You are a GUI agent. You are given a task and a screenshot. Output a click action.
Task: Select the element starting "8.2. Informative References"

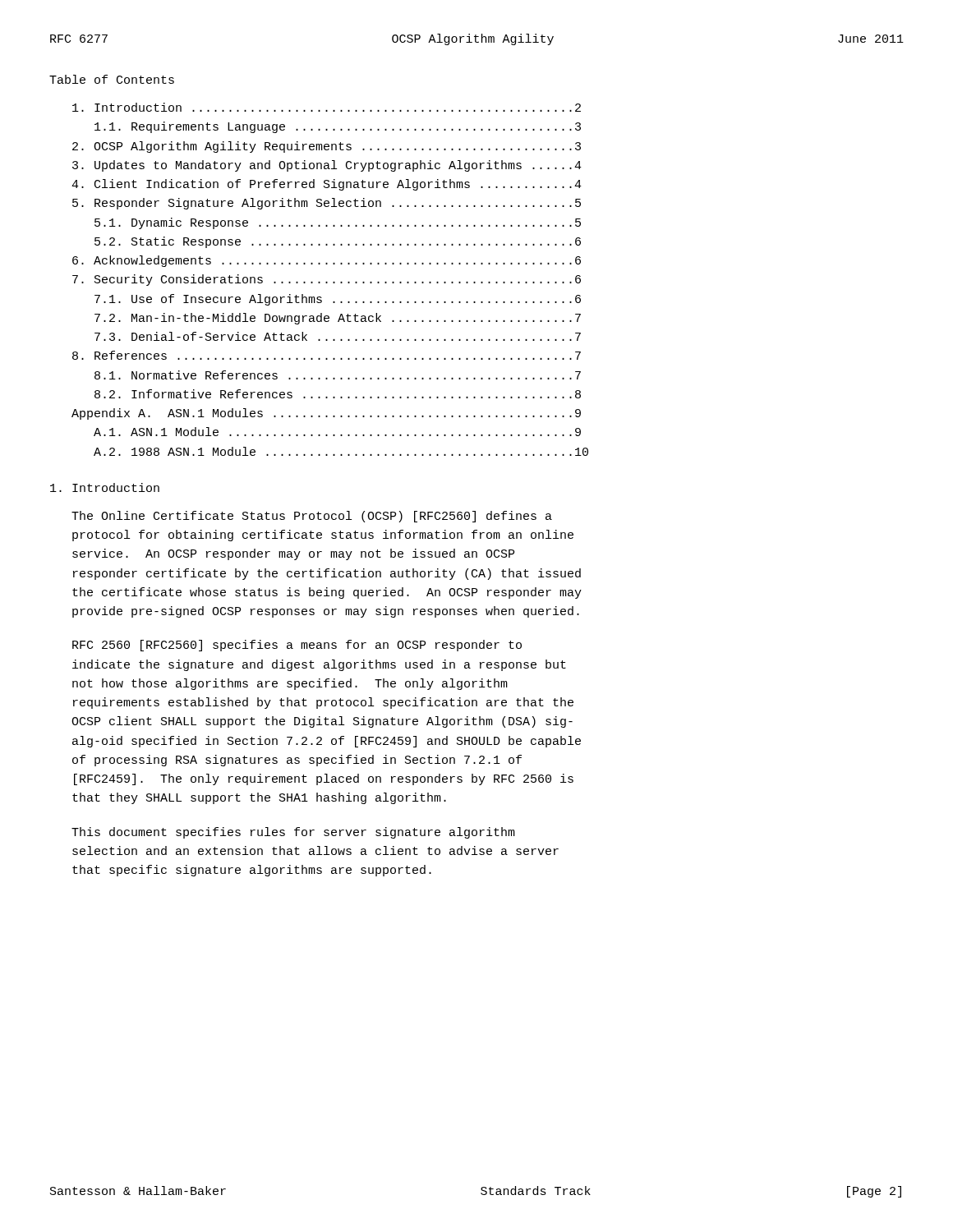pyautogui.click(x=315, y=395)
